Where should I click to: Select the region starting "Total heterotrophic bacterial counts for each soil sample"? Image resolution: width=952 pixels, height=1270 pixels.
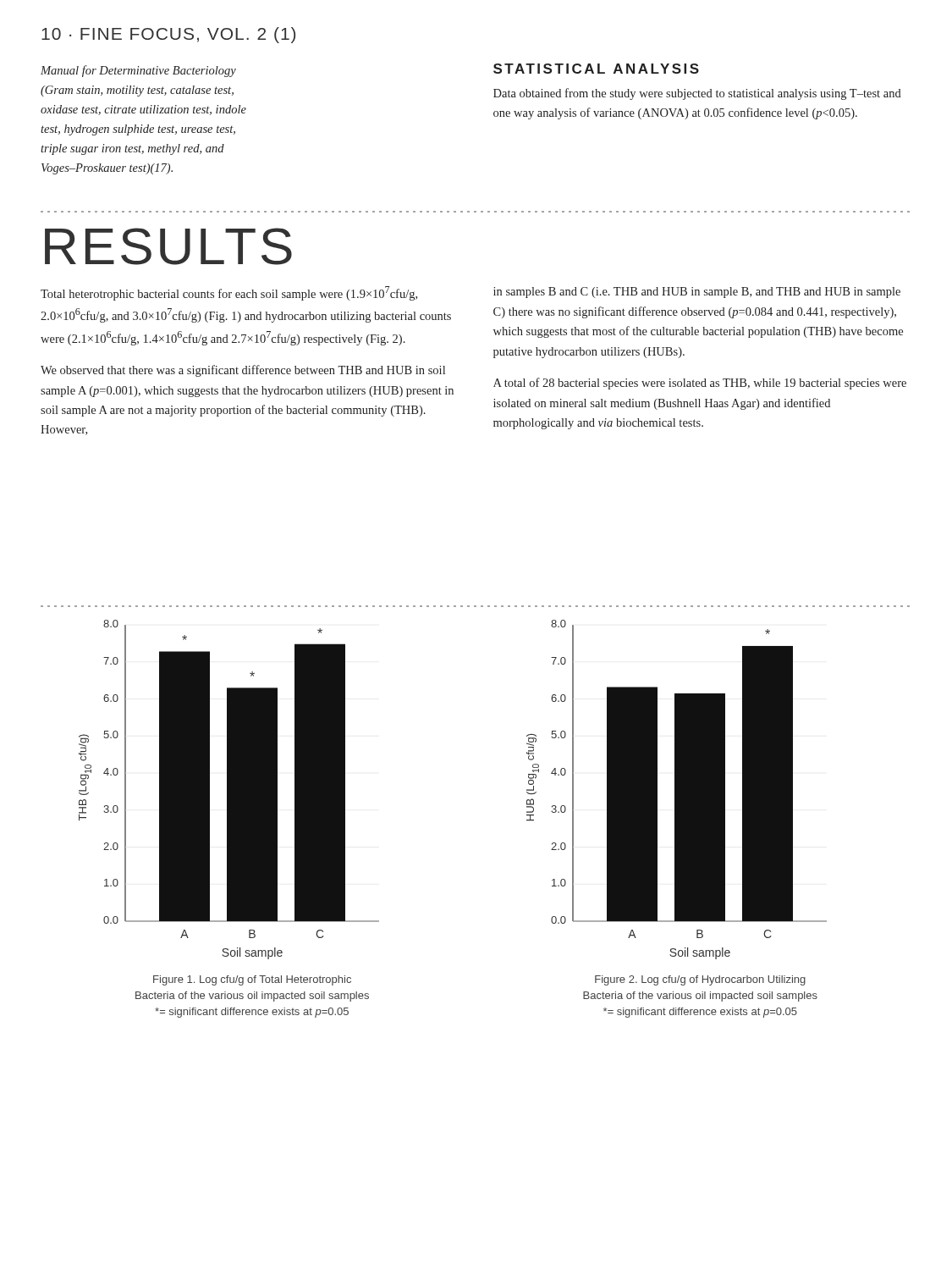click(x=246, y=314)
